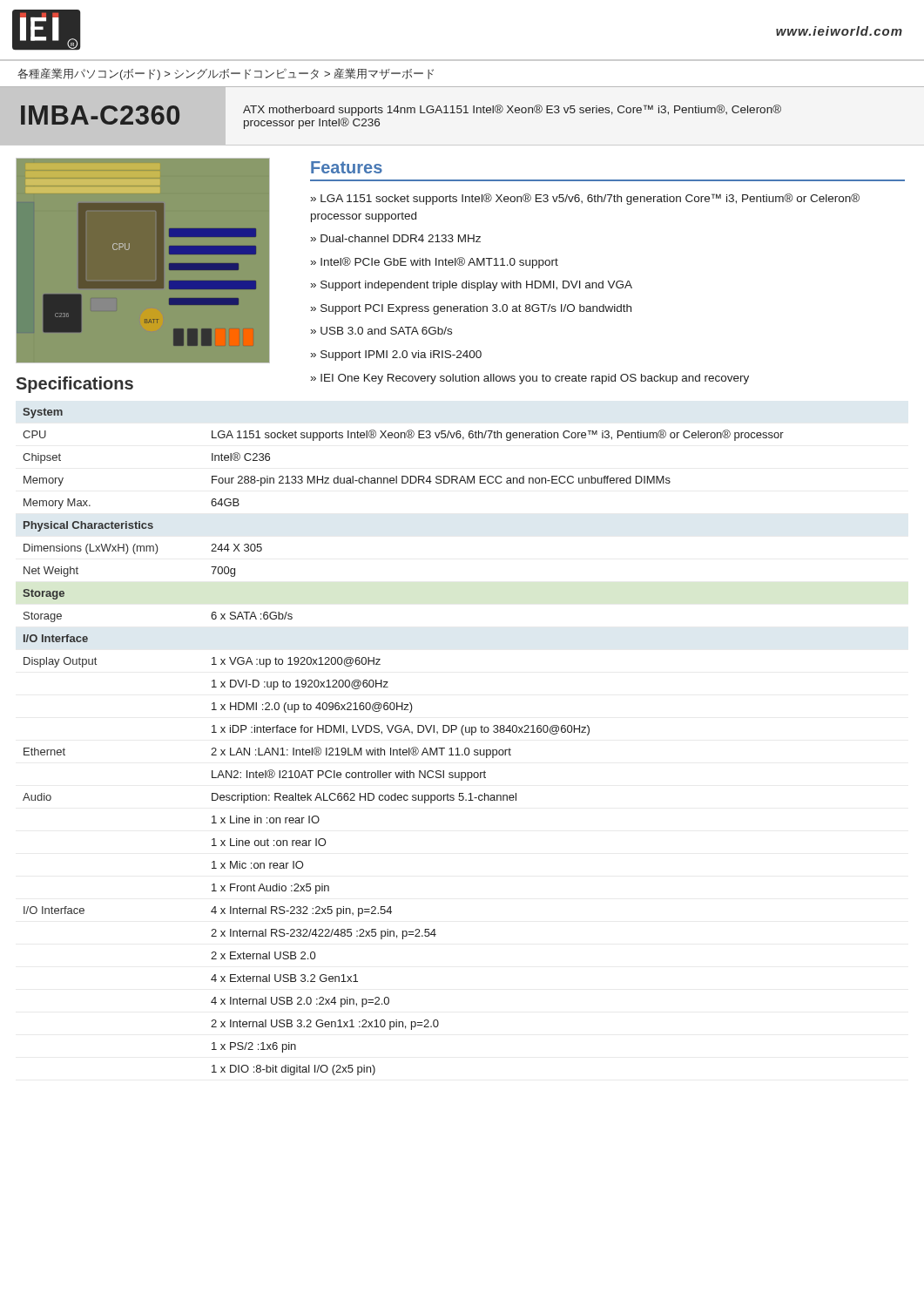Select the text starting "» LGA 1151 socket supports"
This screenshot has height=1307, width=924.
585,207
